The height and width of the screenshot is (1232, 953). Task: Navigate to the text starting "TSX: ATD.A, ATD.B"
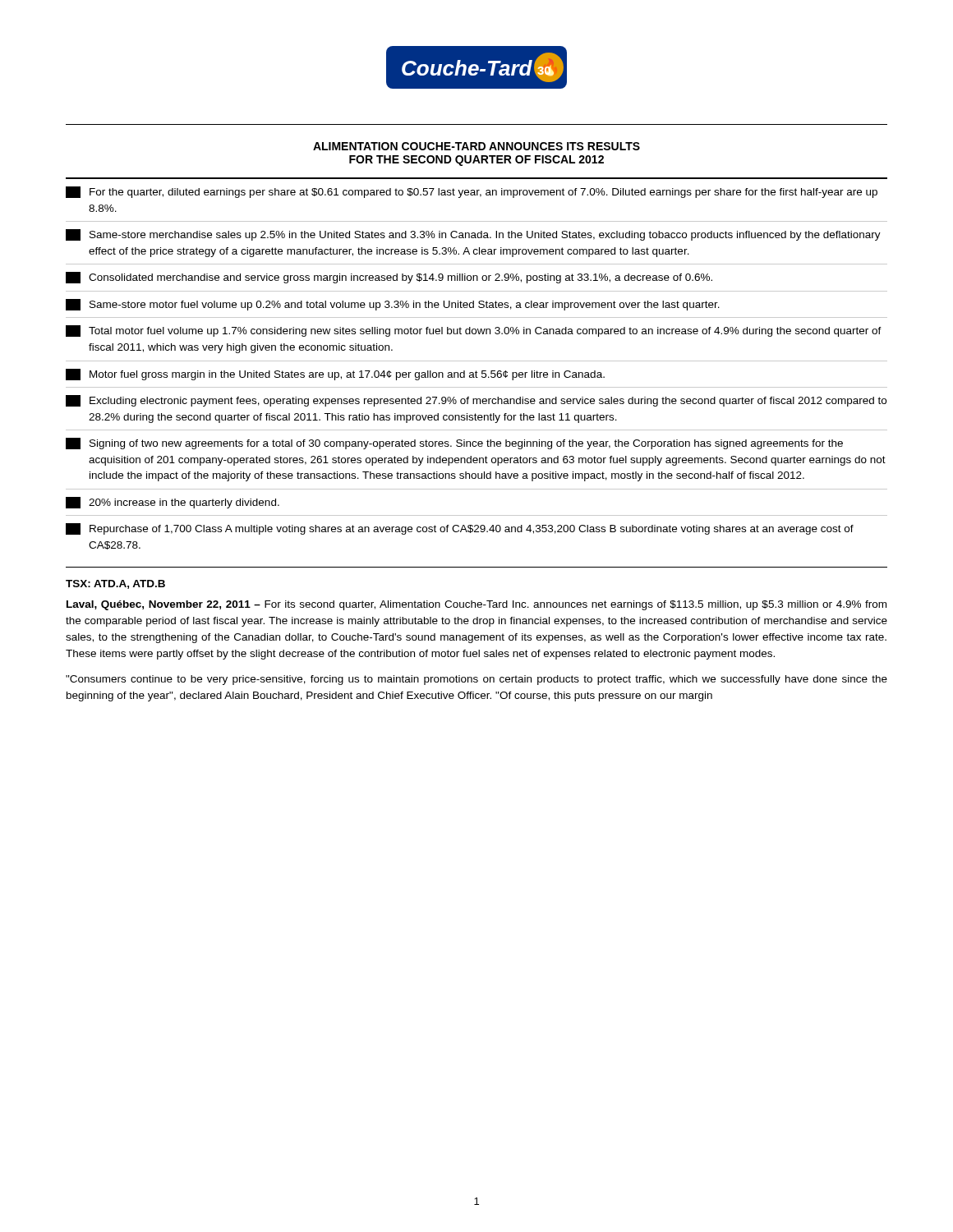tap(116, 583)
